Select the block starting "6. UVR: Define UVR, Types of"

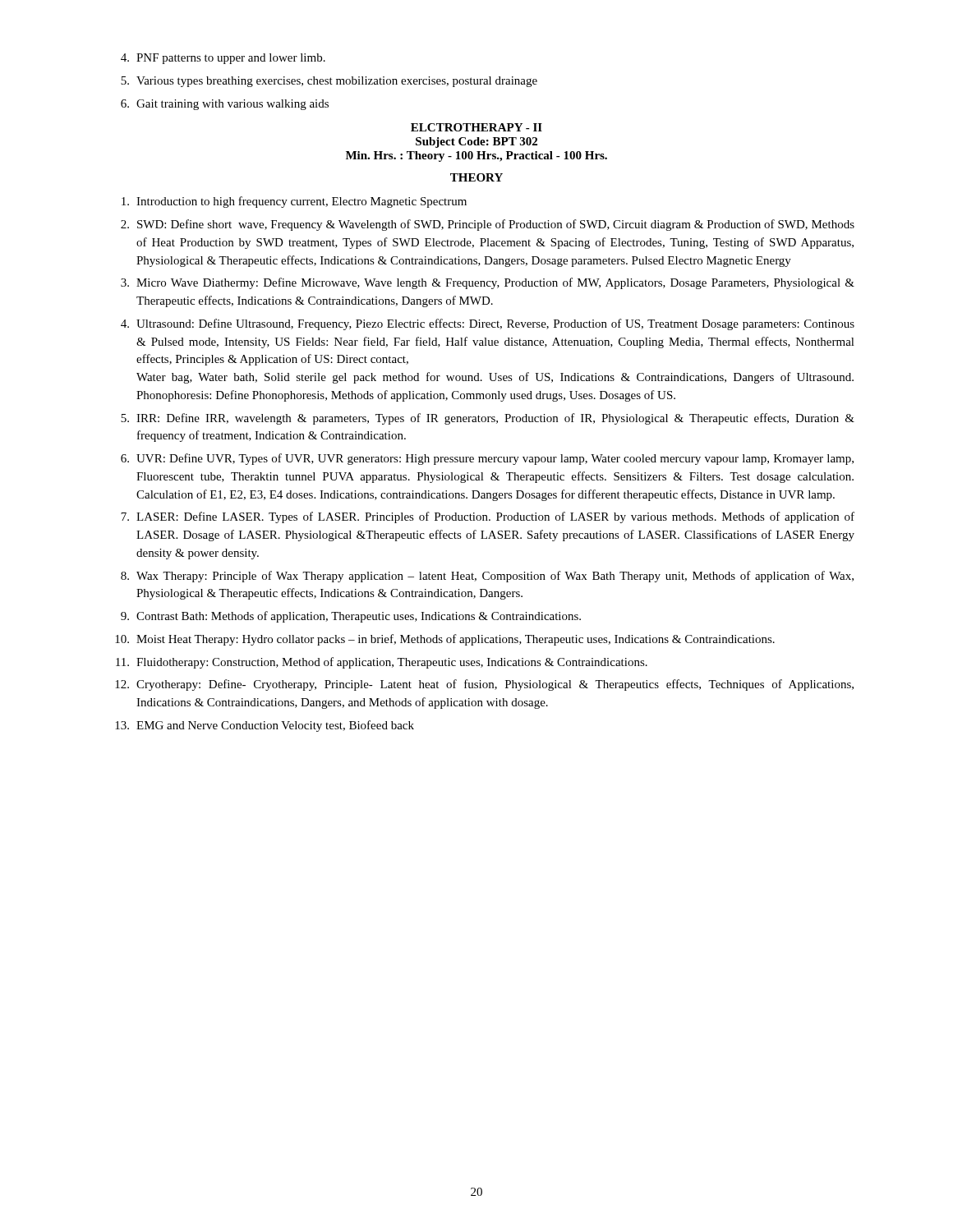(x=476, y=477)
